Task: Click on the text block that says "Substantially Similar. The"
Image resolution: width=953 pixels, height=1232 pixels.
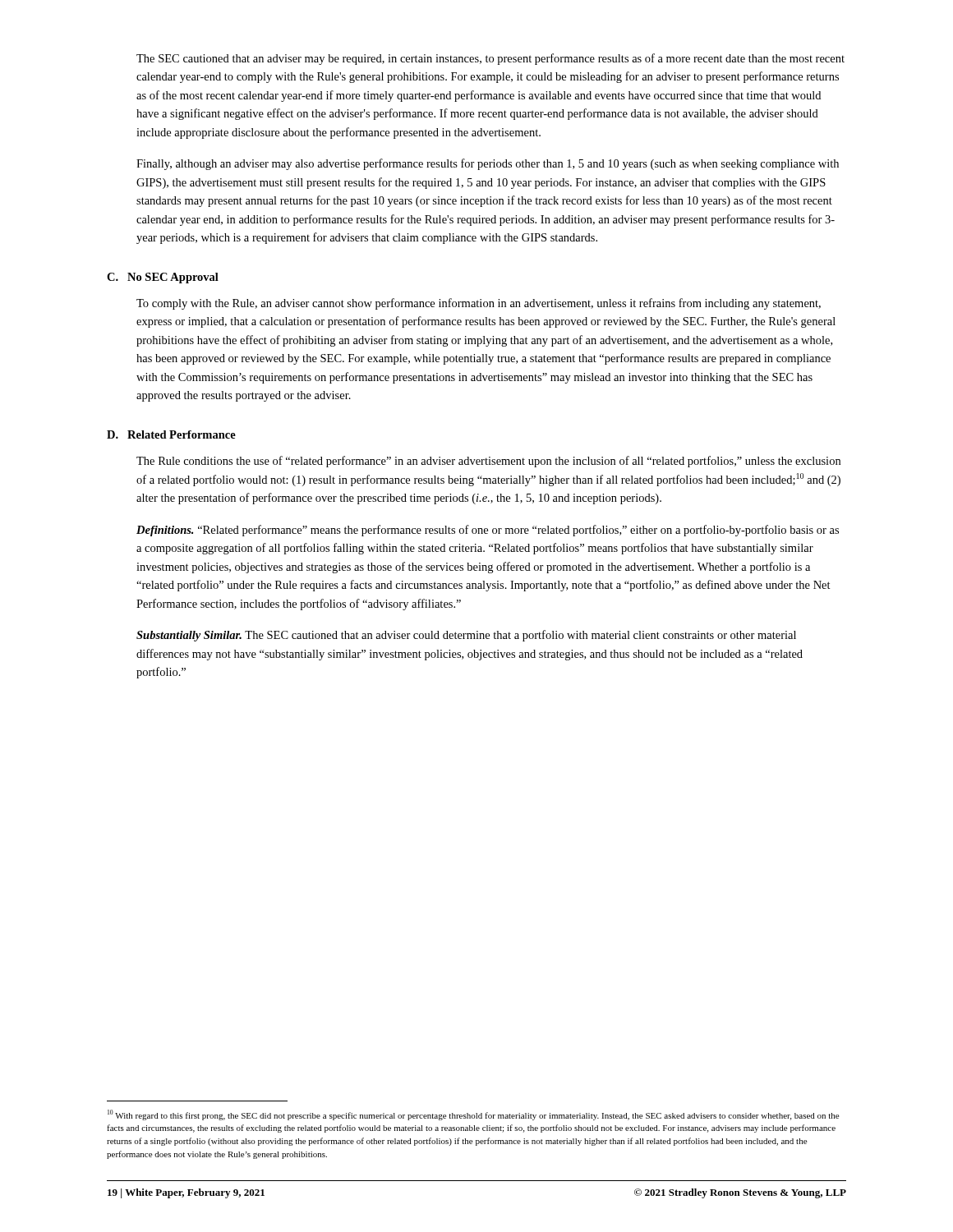Action: 470,653
